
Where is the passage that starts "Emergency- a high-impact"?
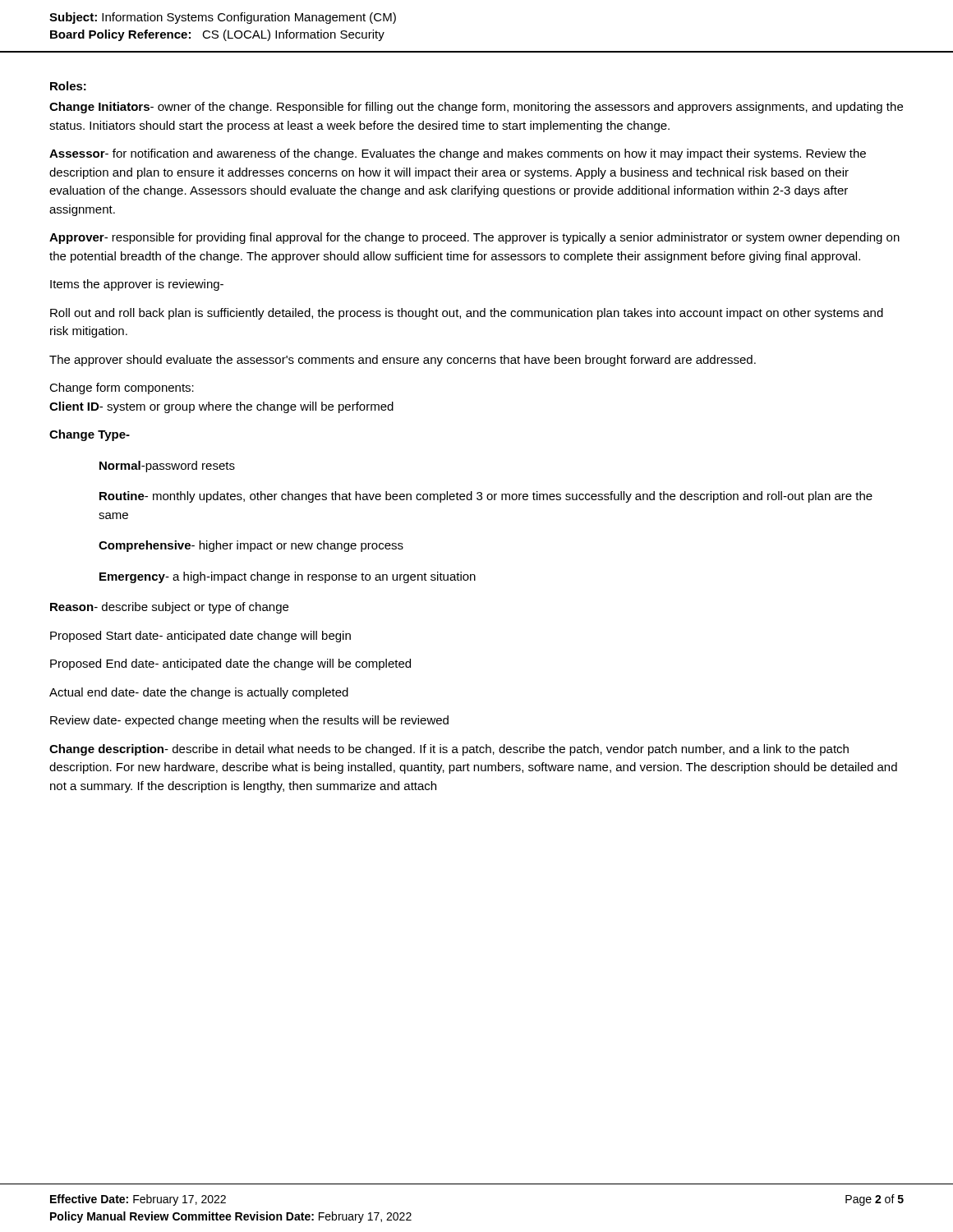[x=288, y=577]
